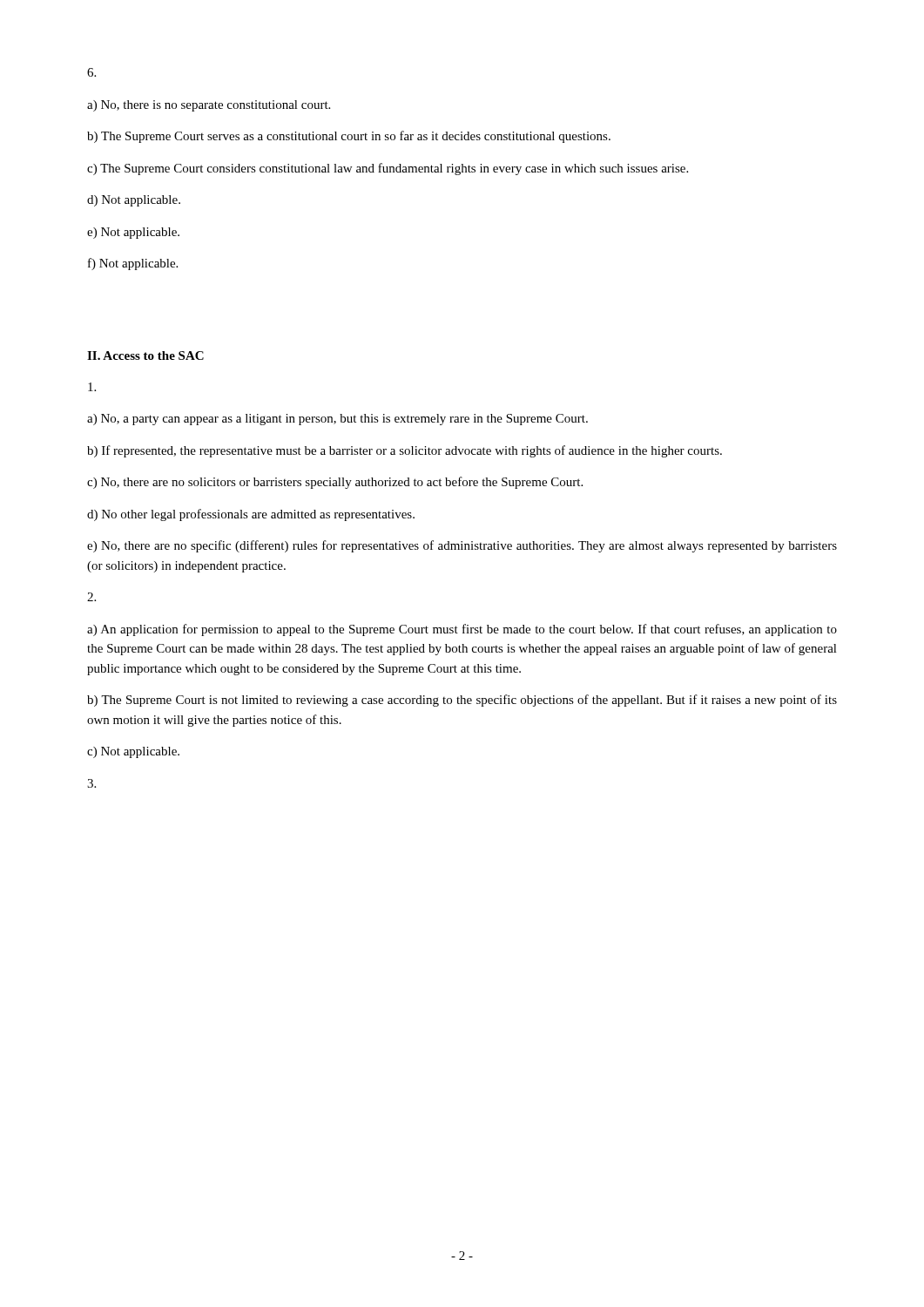The image size is (924, 1307).
Task: Click the passage that begins "b) If represented, the representative must"
Action: click(405, 450)
